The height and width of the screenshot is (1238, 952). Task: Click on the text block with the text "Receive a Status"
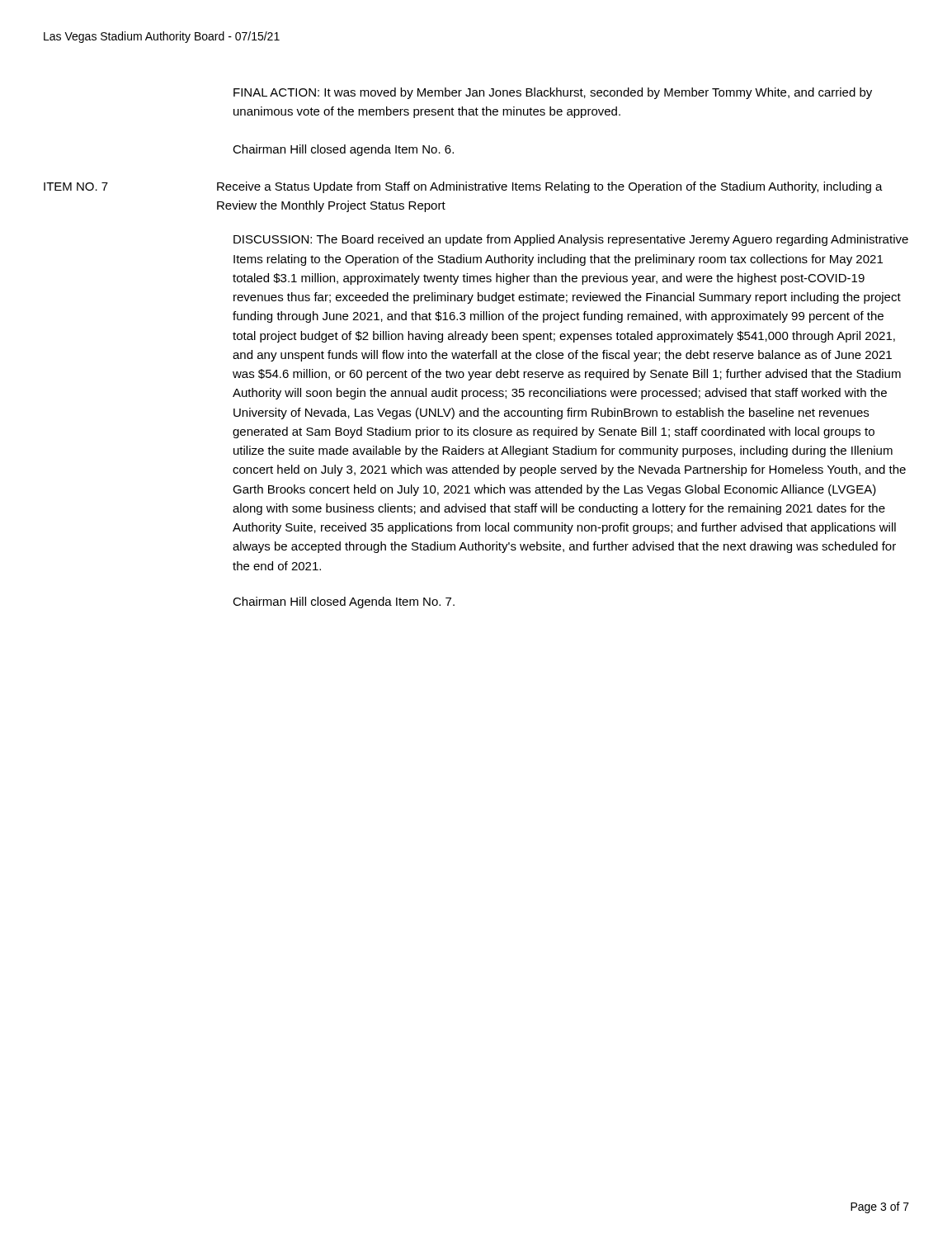click(x=549, y=195)
